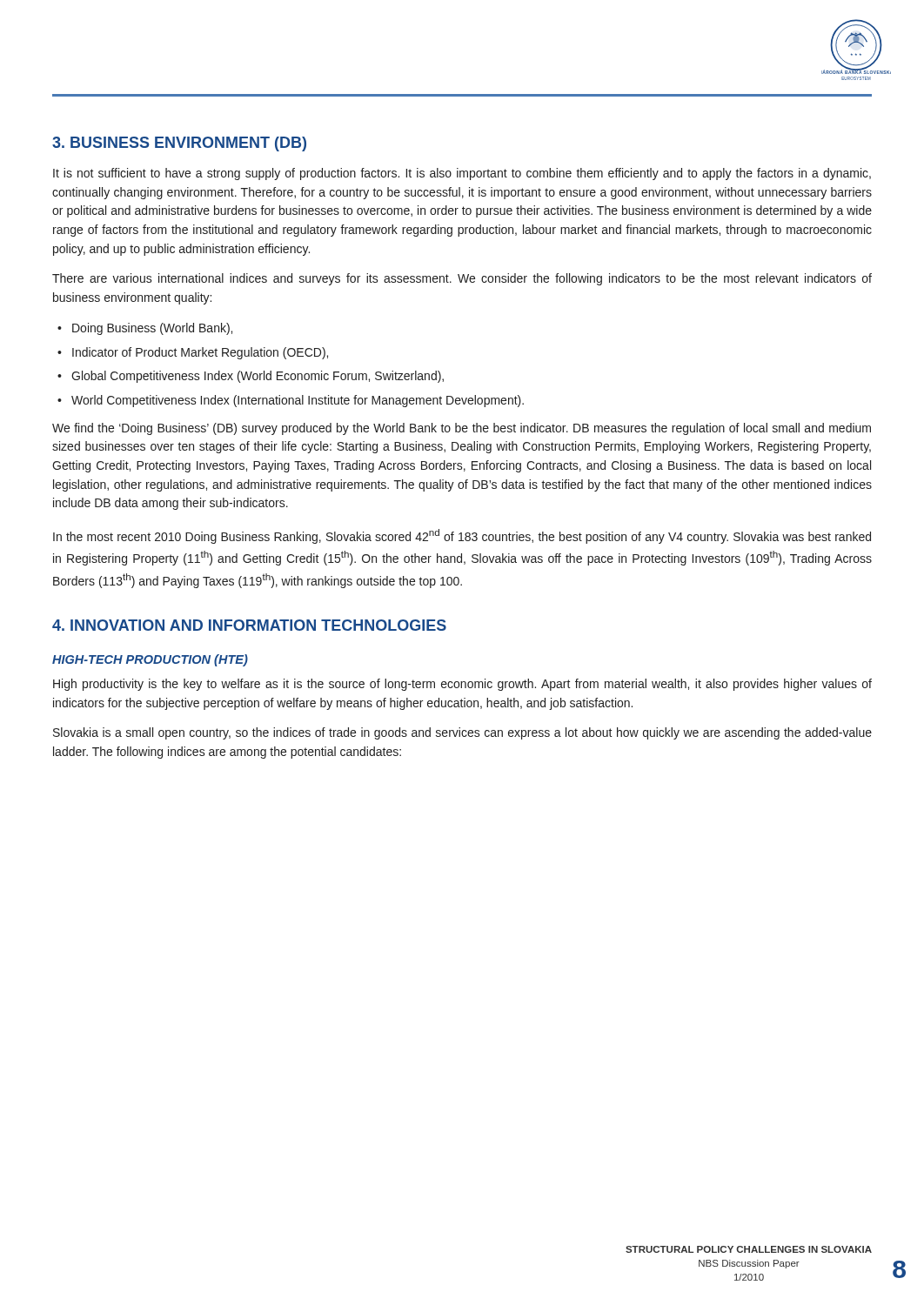Locate the text block that says "It is not sufficient to"
The image size is (924, 1305).
462,211
